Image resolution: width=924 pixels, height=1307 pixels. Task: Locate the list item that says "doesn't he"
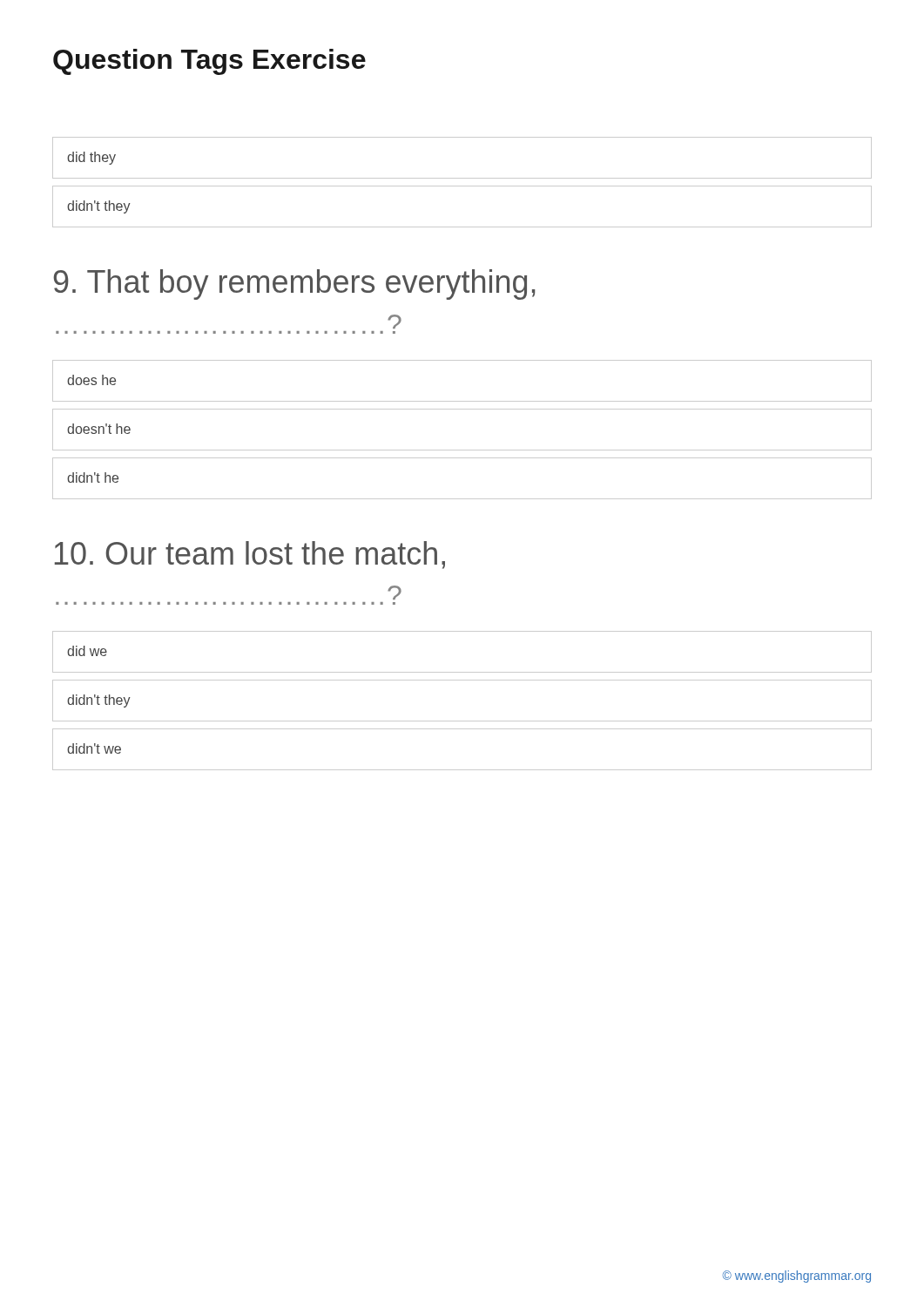[x=99, y=429]
